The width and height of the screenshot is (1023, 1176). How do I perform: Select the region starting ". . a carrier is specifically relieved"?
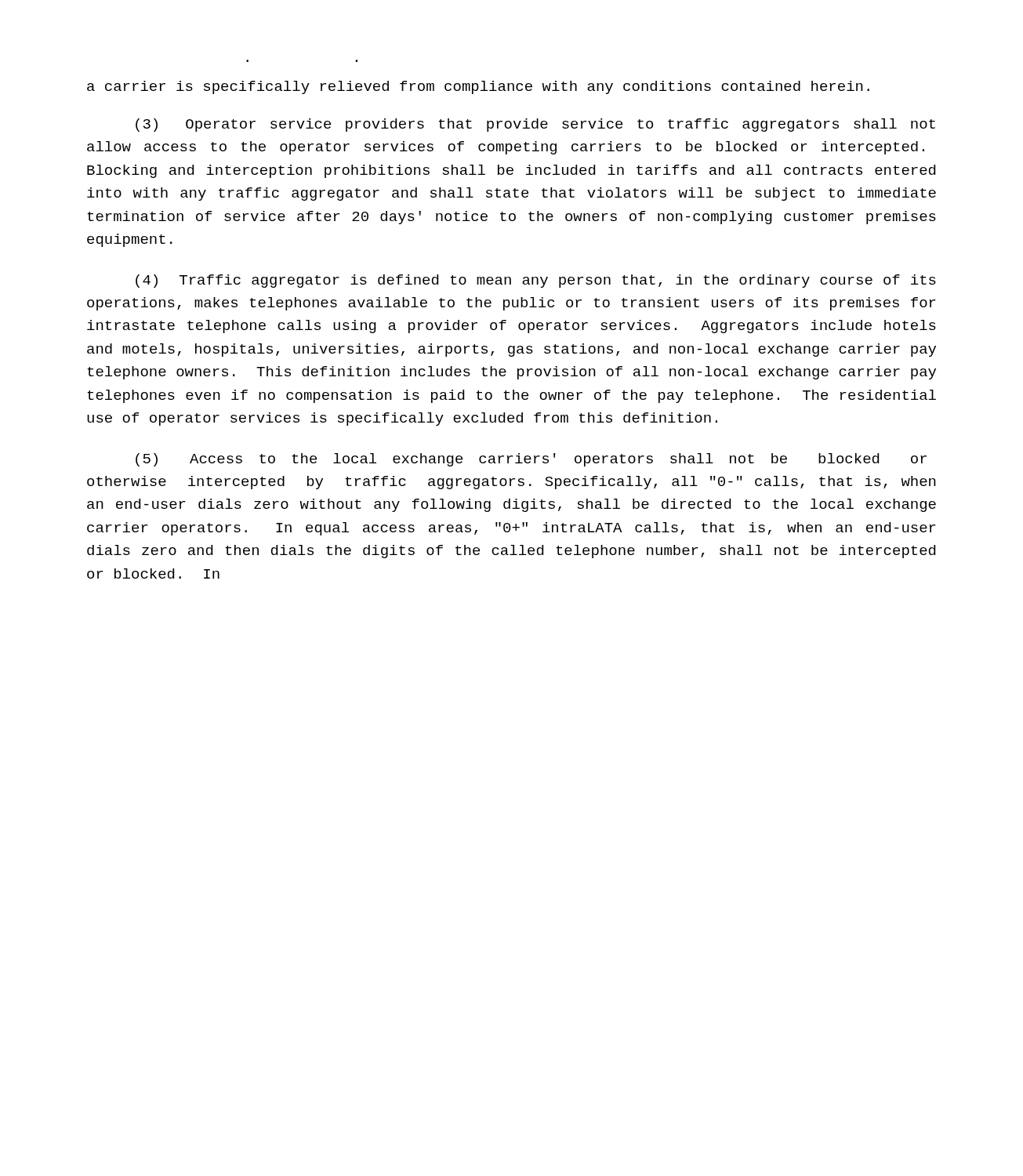(511, 72)
